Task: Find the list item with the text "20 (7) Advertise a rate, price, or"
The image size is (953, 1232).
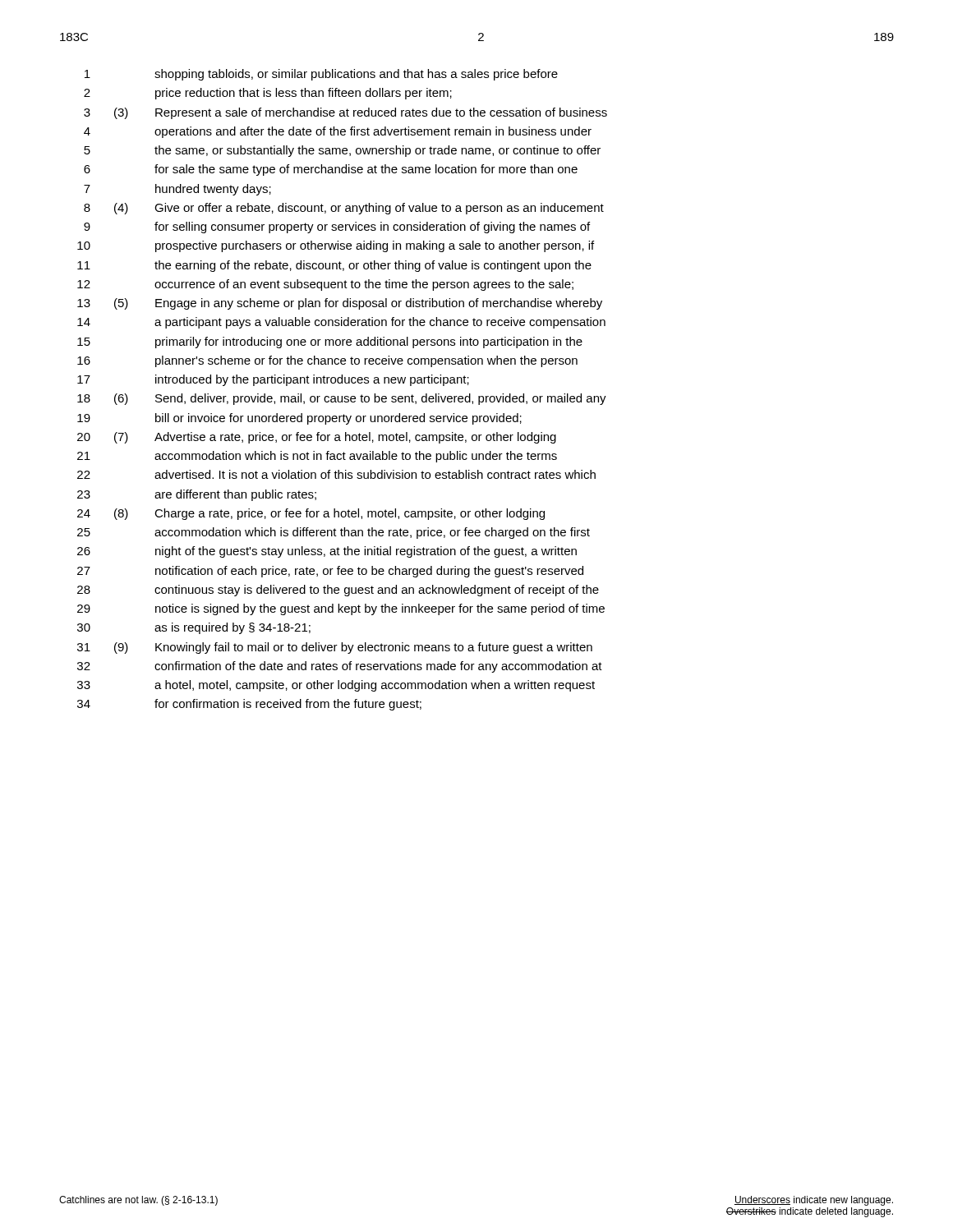Action: pos(476,436)
